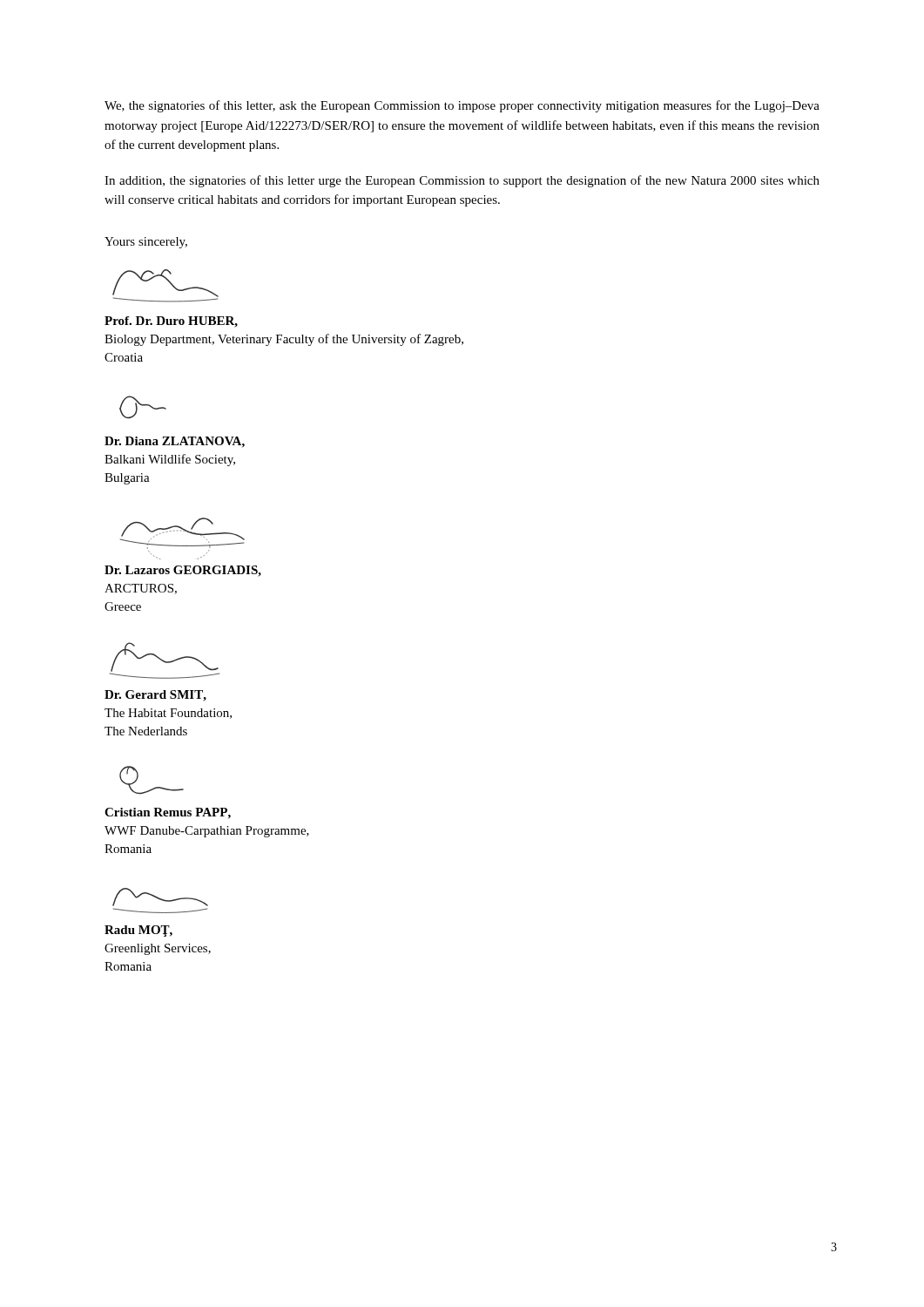The height and width of the screenshot is (1307, 924).
Task: Locate the block of text that opens with "We, the signatories of"
Action: 462,125
